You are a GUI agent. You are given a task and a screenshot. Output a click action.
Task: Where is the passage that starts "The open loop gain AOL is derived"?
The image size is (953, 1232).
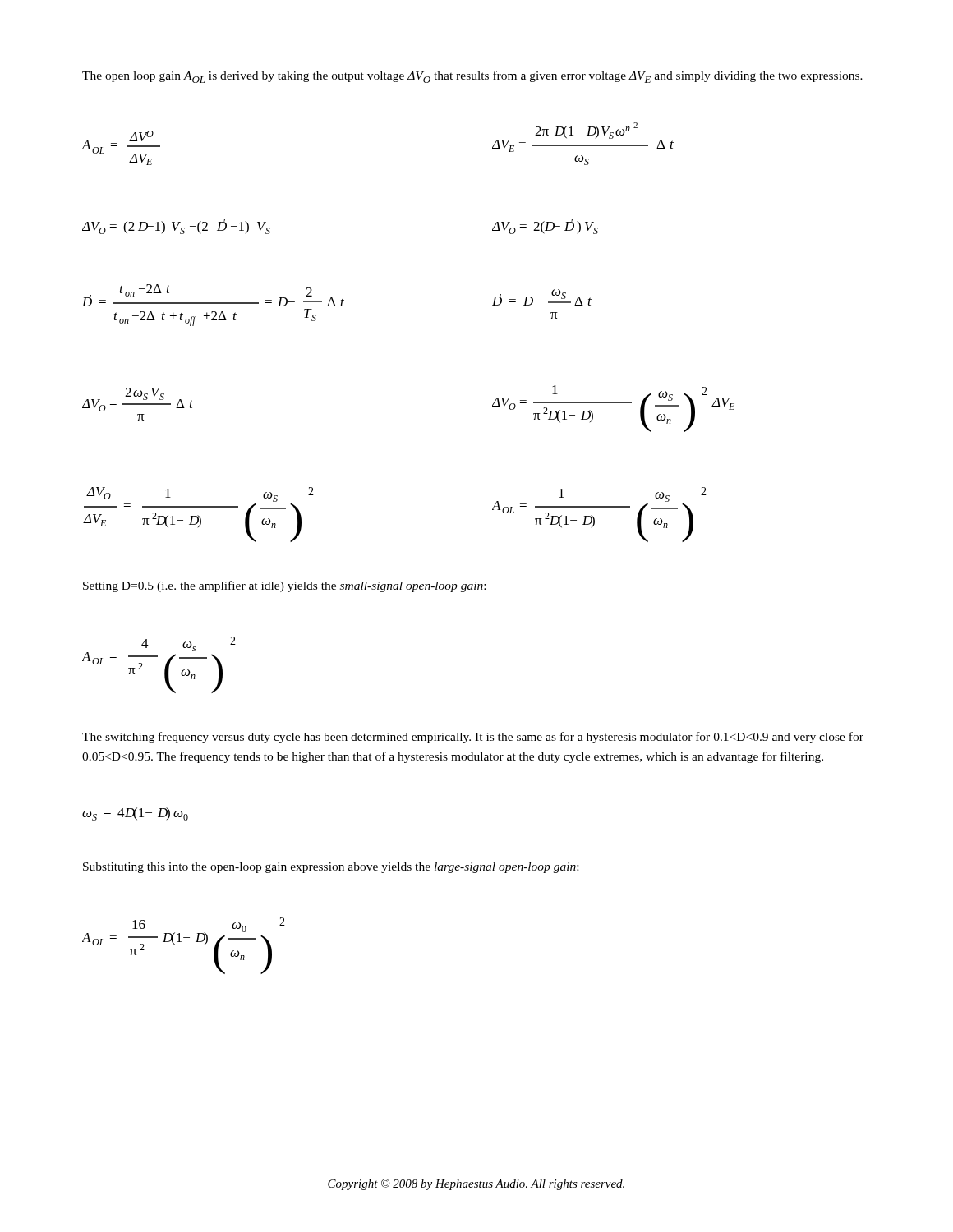pos(473,77)
